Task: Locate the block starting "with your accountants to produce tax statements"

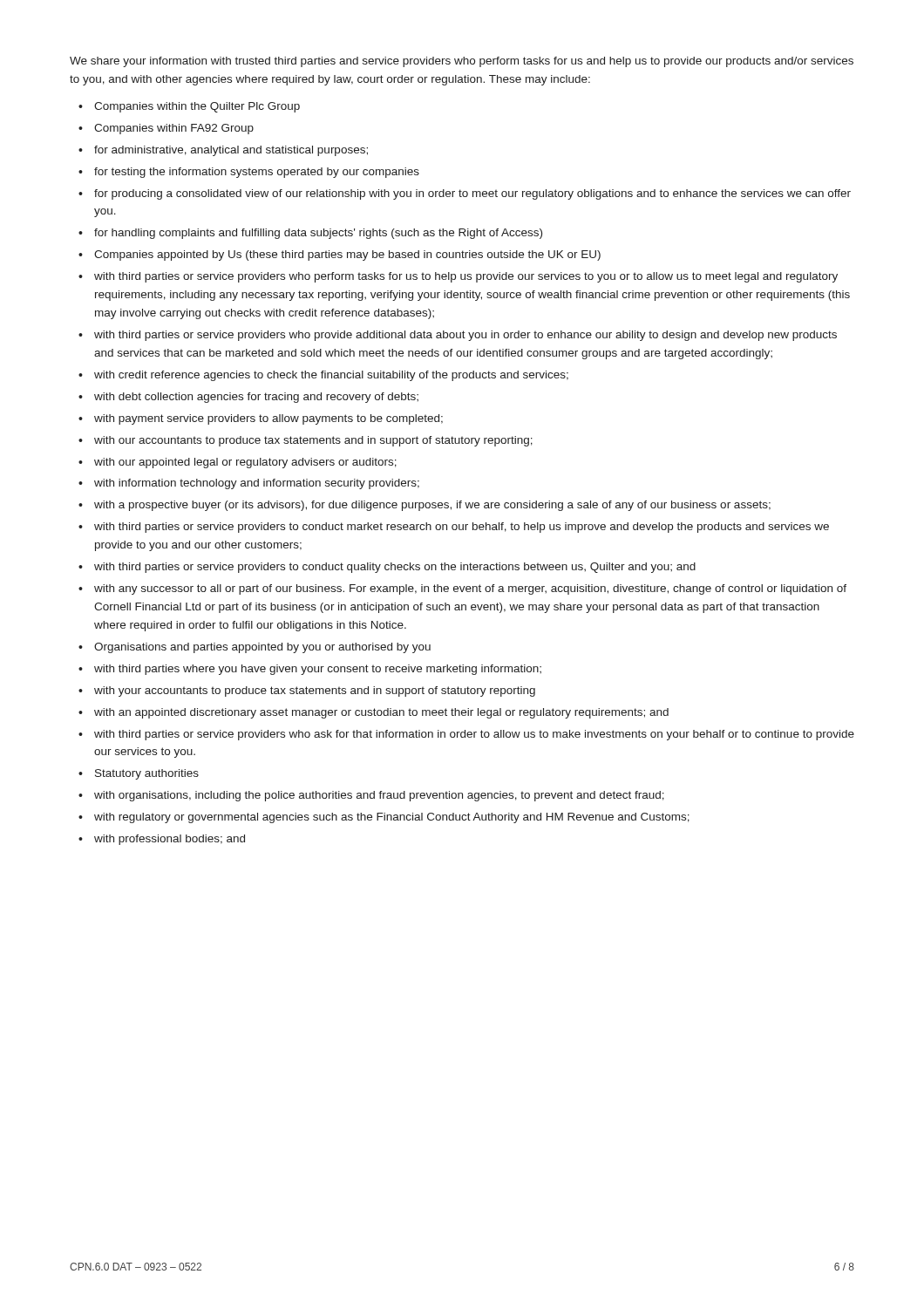Action: point(315,690)
